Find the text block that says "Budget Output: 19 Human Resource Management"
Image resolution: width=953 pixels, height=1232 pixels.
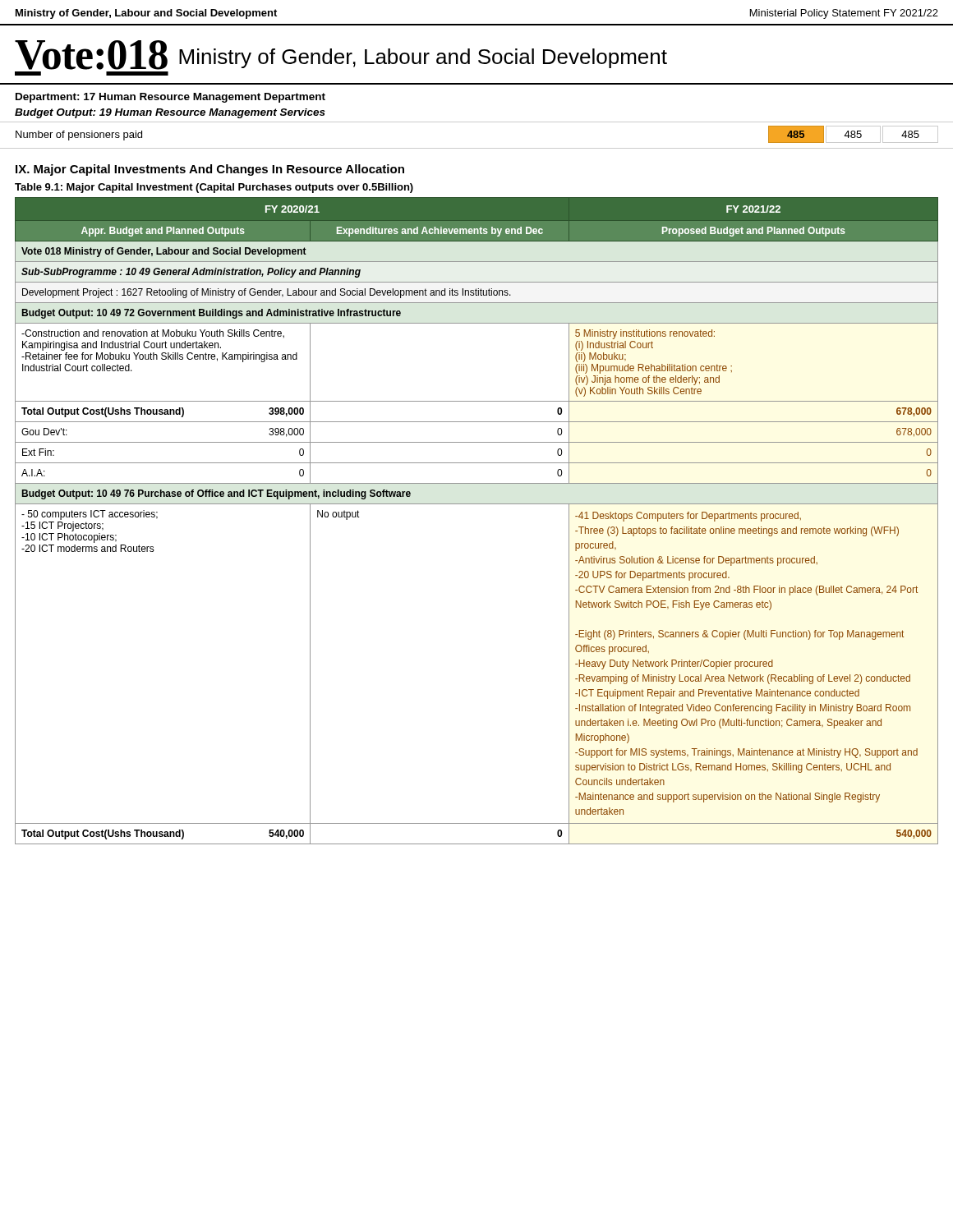pos(170,112)
